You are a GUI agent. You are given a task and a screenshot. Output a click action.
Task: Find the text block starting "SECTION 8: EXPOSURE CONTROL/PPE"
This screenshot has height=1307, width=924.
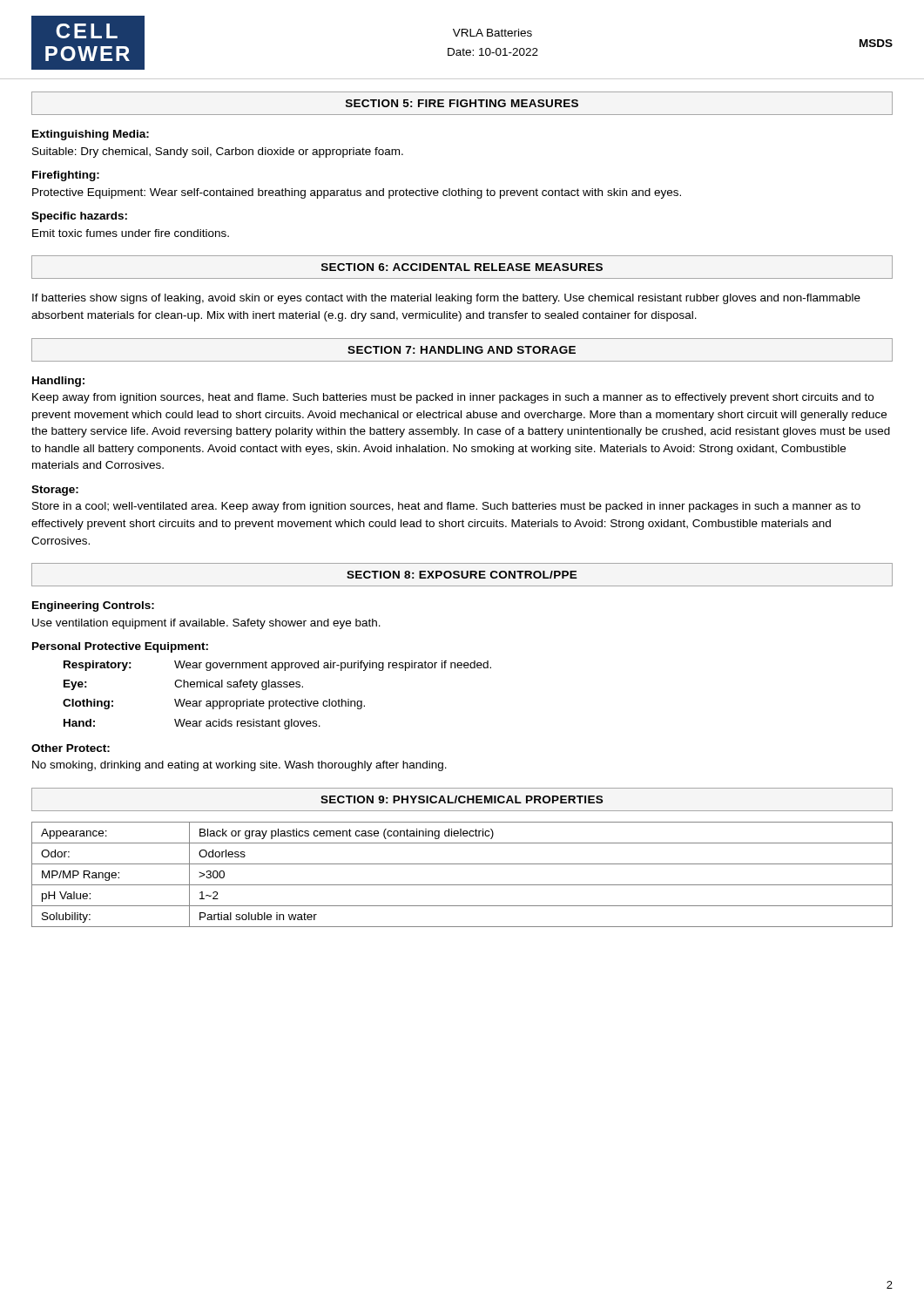coord(462,575)
